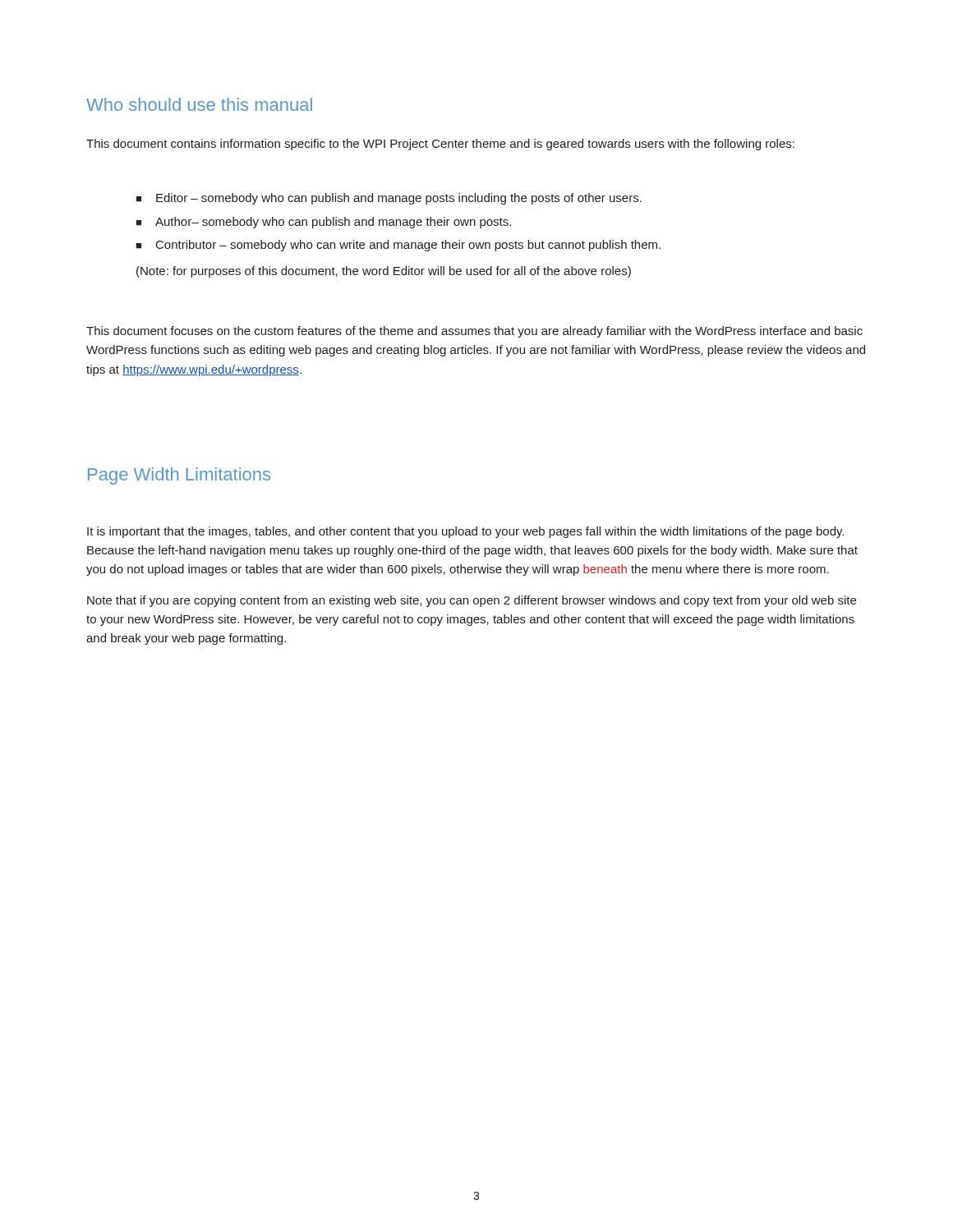
Task: Point to the block starting "■ Editor – somebody who can publish and"
Action: (x=389, y=198)
